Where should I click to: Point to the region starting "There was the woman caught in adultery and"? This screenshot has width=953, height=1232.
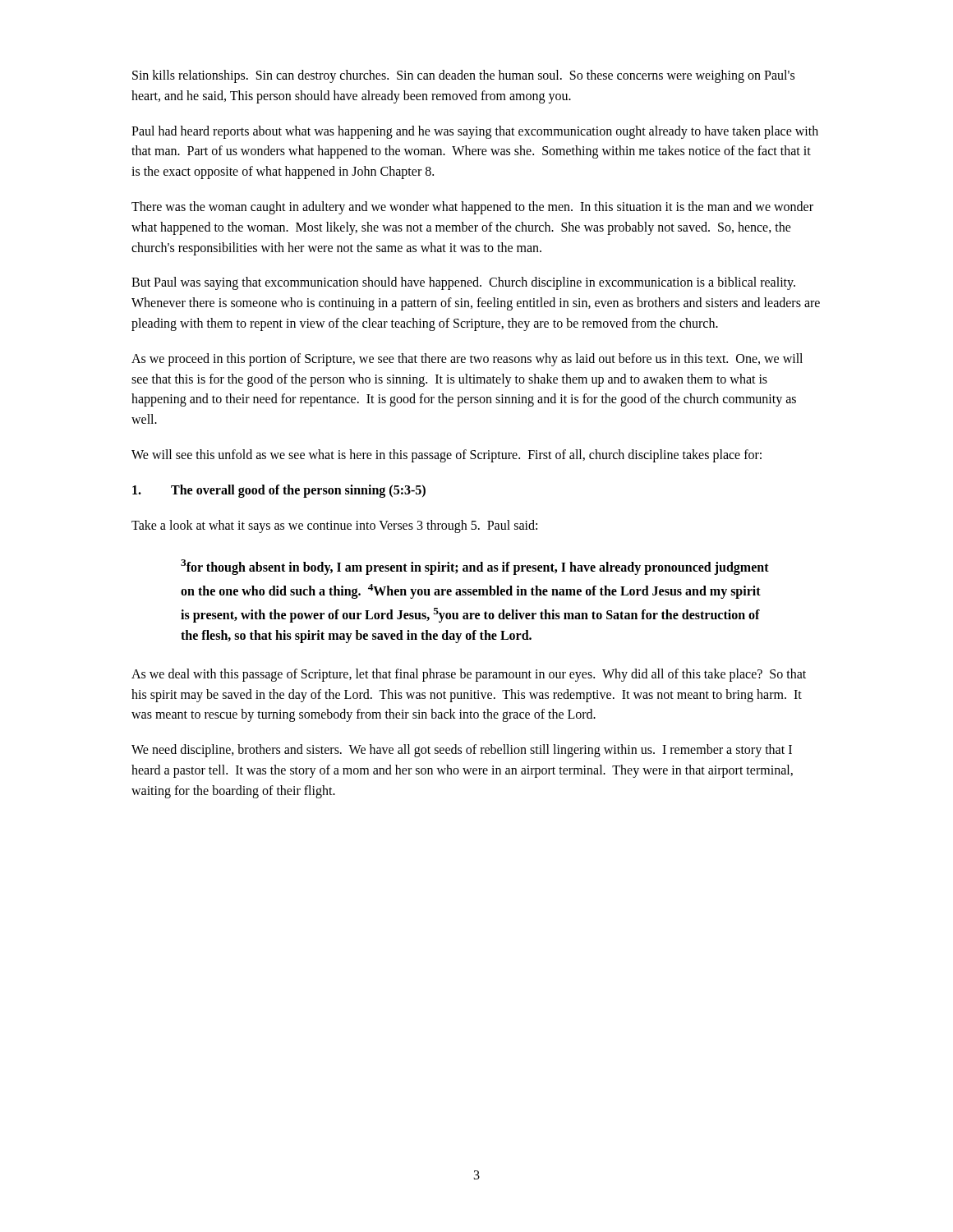[472, 227]
